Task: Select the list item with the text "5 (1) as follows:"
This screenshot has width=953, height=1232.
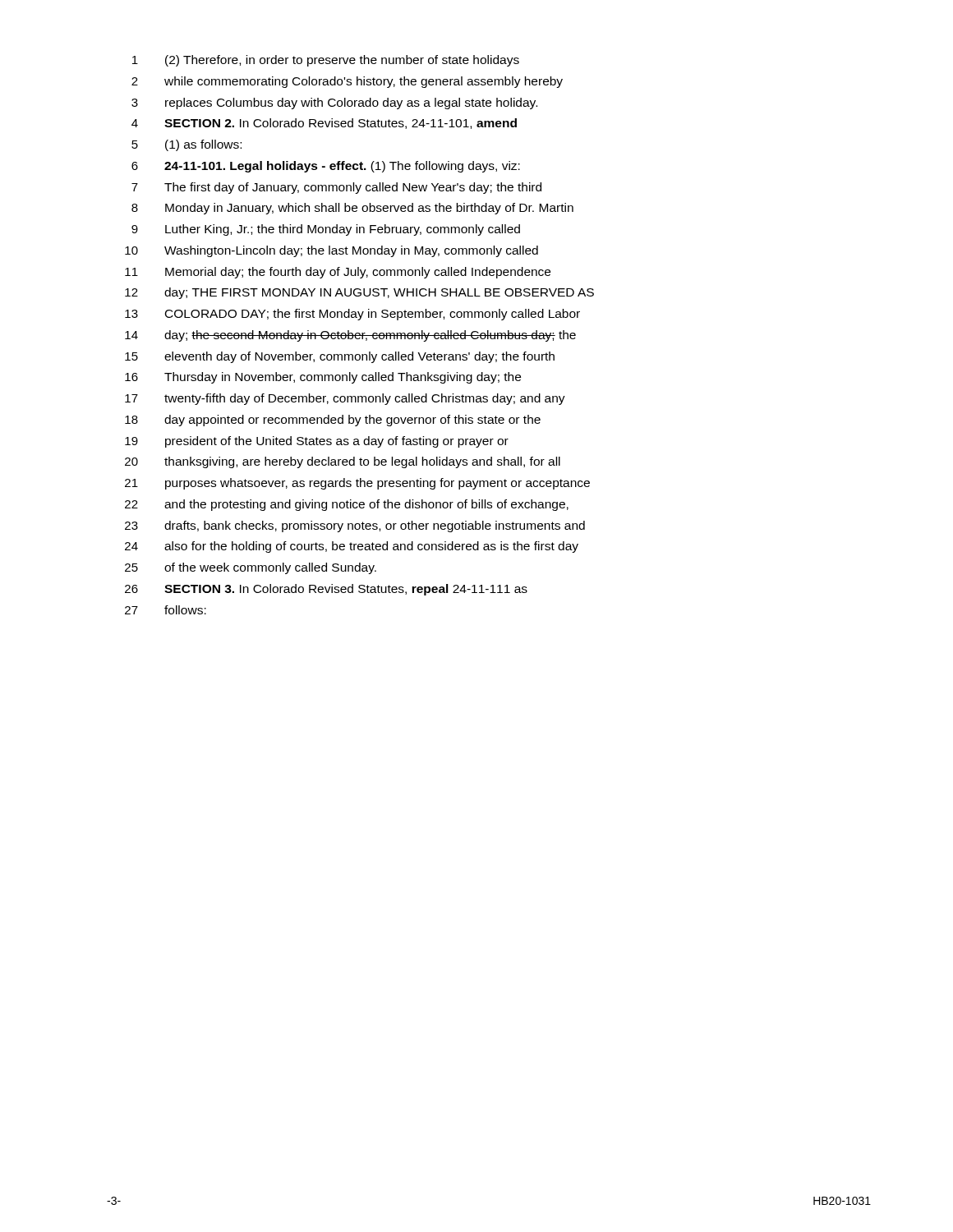Action: [x=186, y=145]
